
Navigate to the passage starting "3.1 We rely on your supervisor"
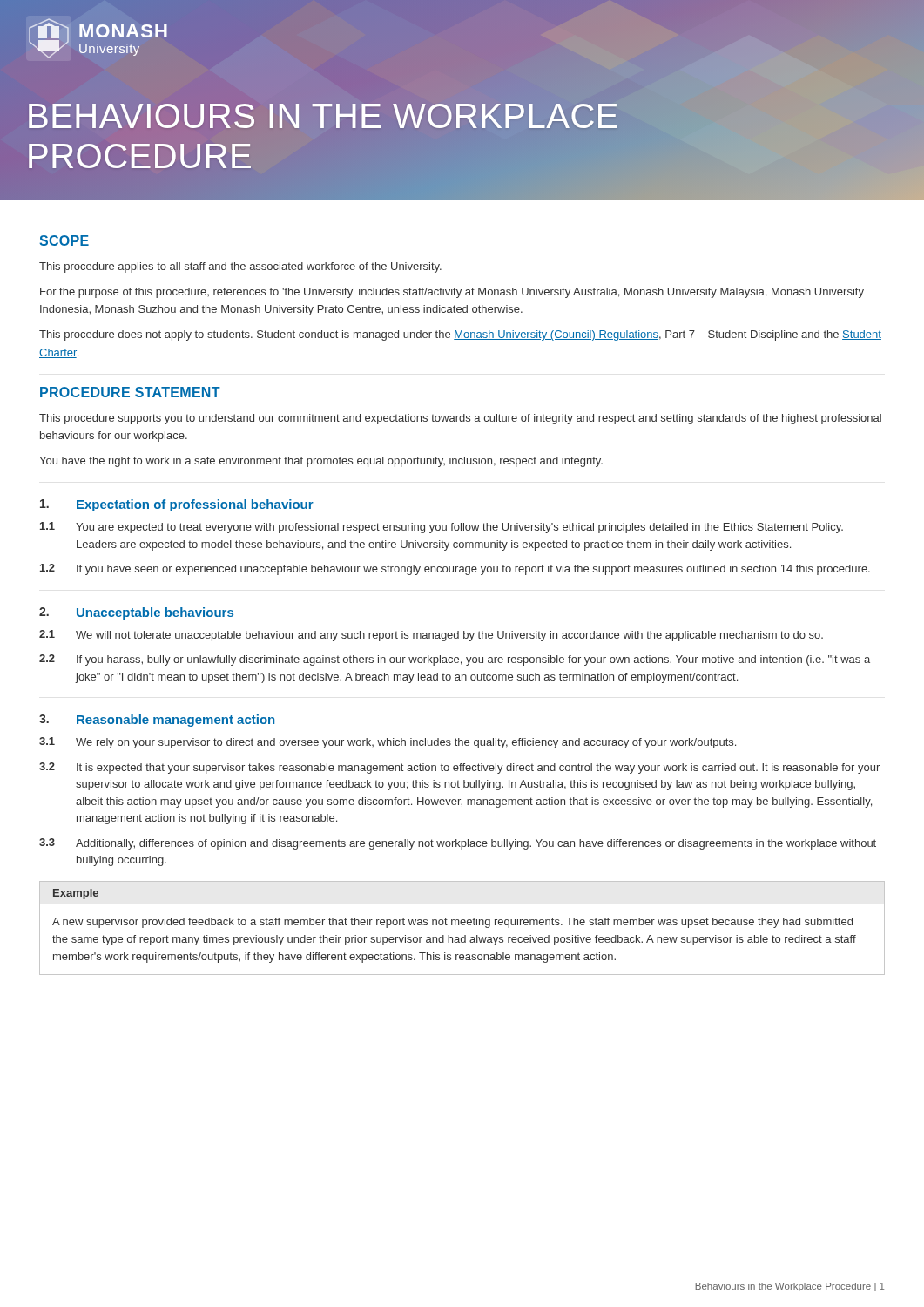462,742
